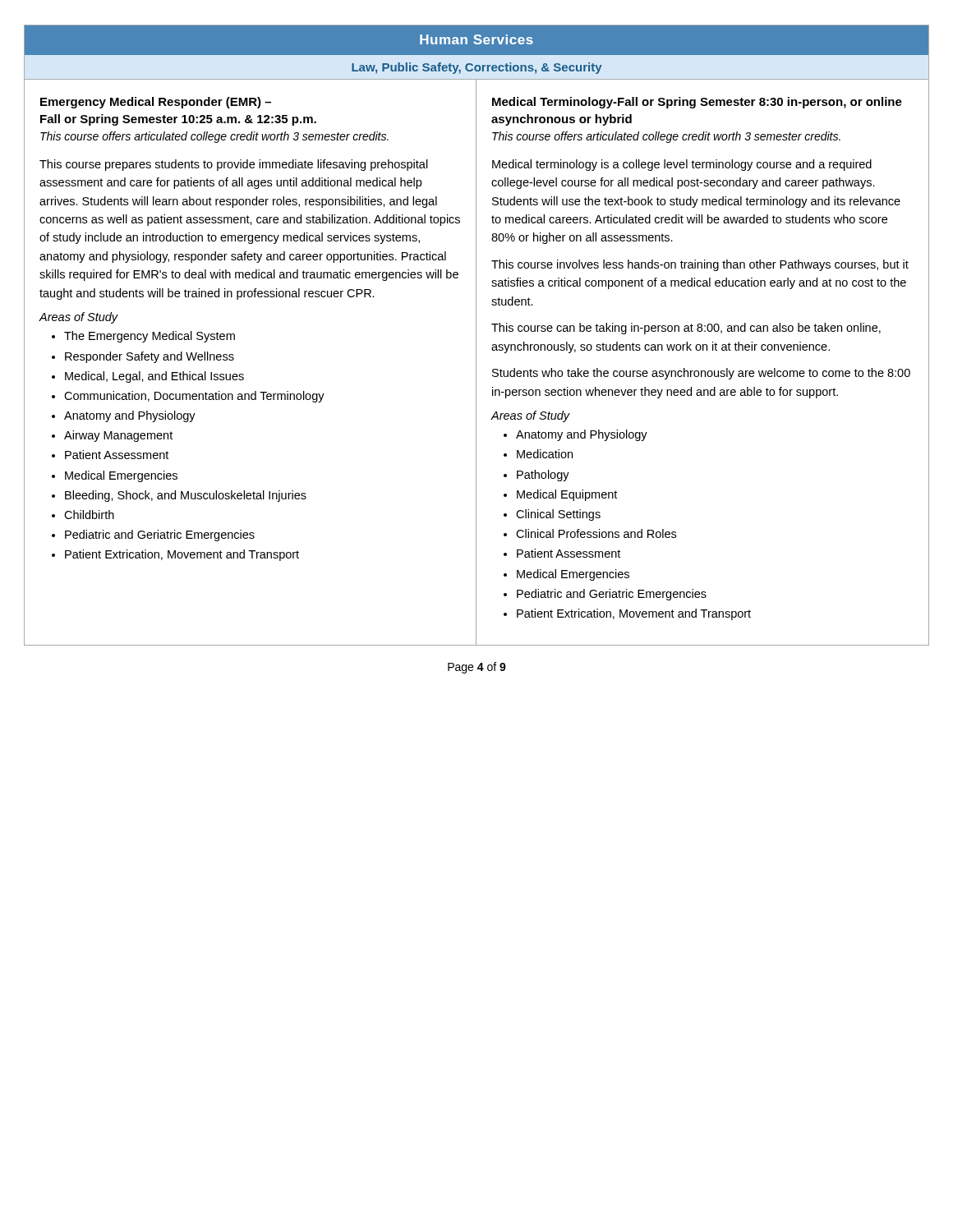Locate the block of text that opens with "Students who take the course asynchronously are welcome"
This screenshot has width=953, height=1232.
point(701,382)
